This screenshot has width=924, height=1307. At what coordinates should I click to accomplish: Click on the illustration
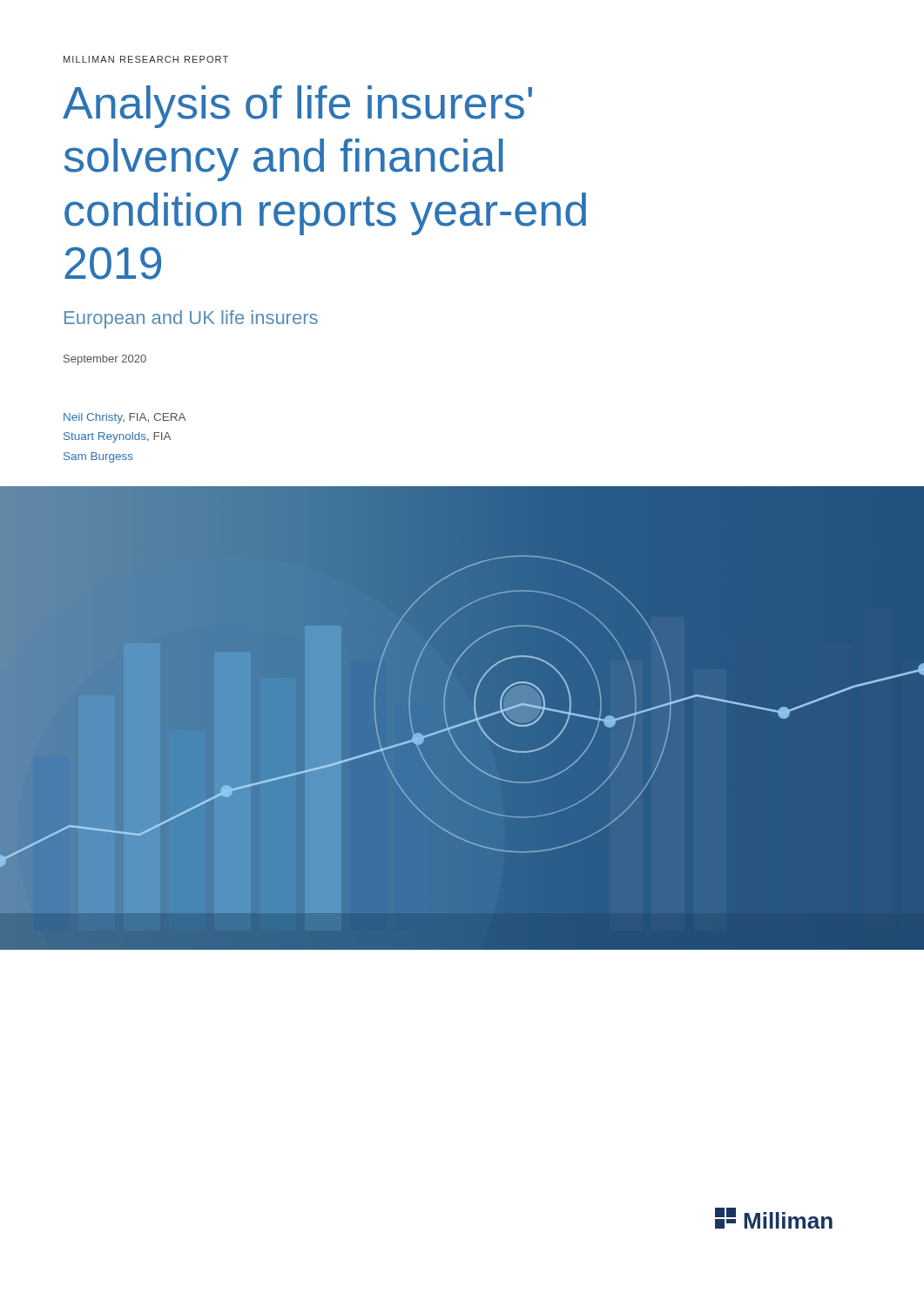point(462,718)
